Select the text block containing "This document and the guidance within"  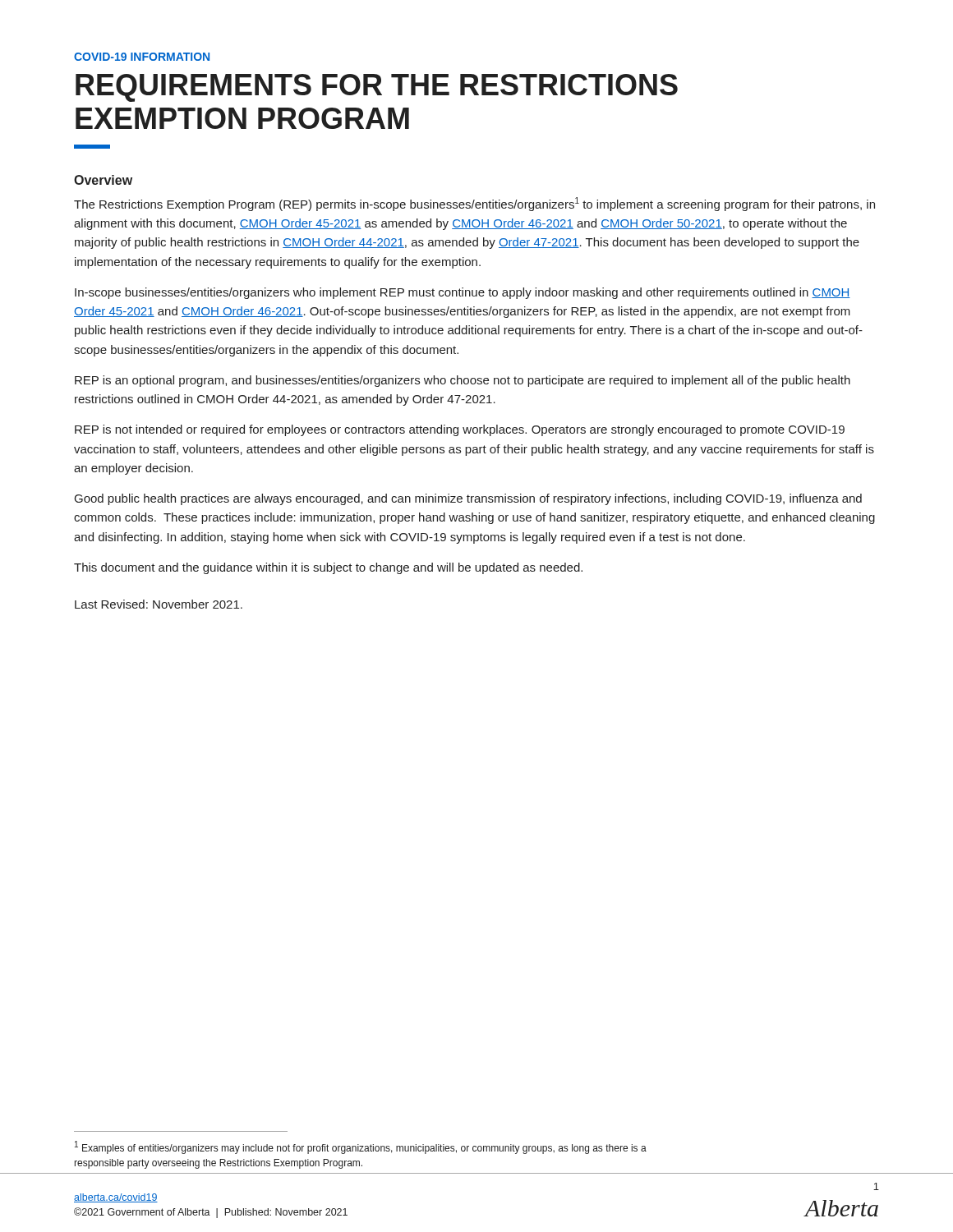tap(329, 567)
